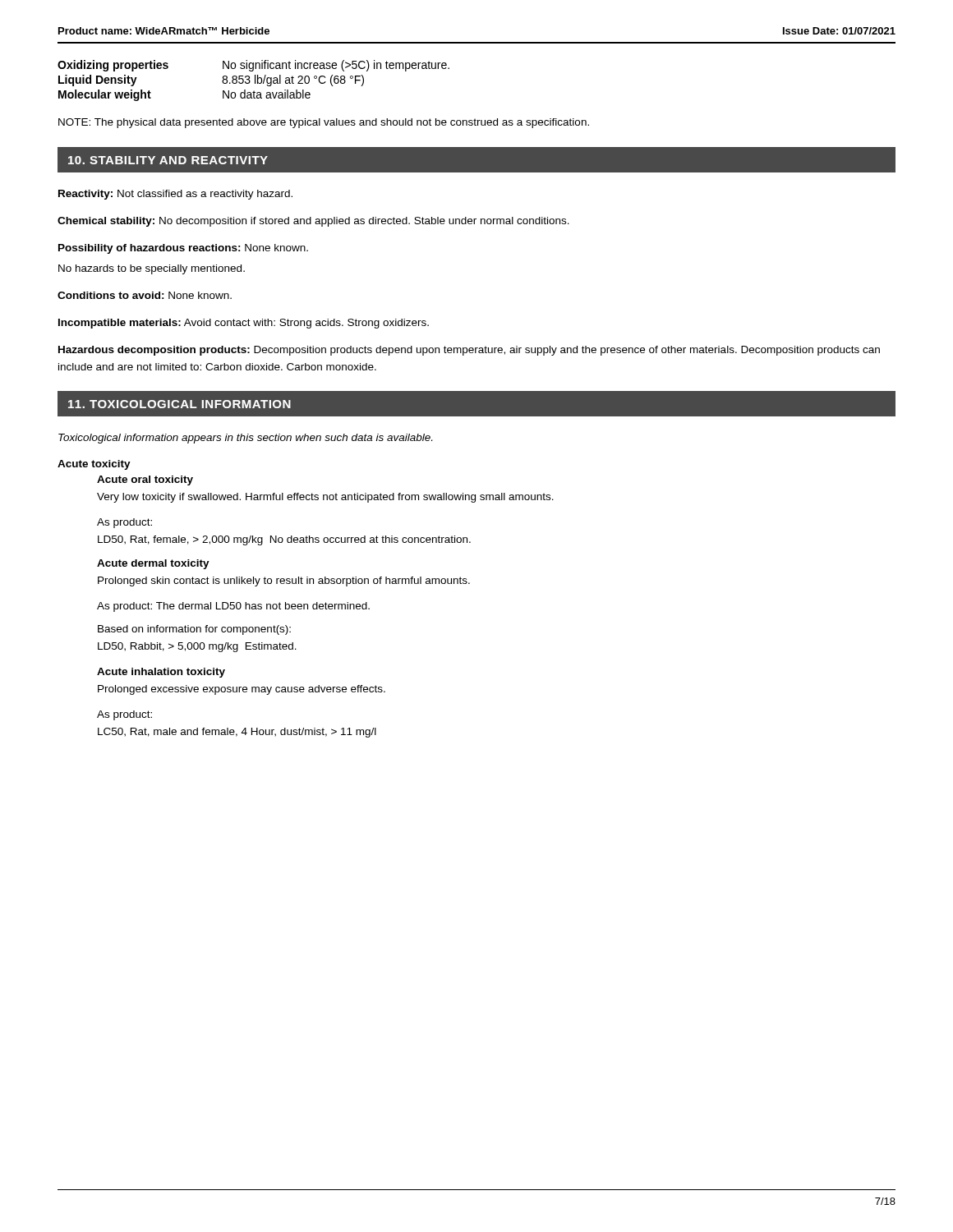Find the text block containing "NOTE: The physical data"
The image size is (953, 1232).
[x=324, y=122]
